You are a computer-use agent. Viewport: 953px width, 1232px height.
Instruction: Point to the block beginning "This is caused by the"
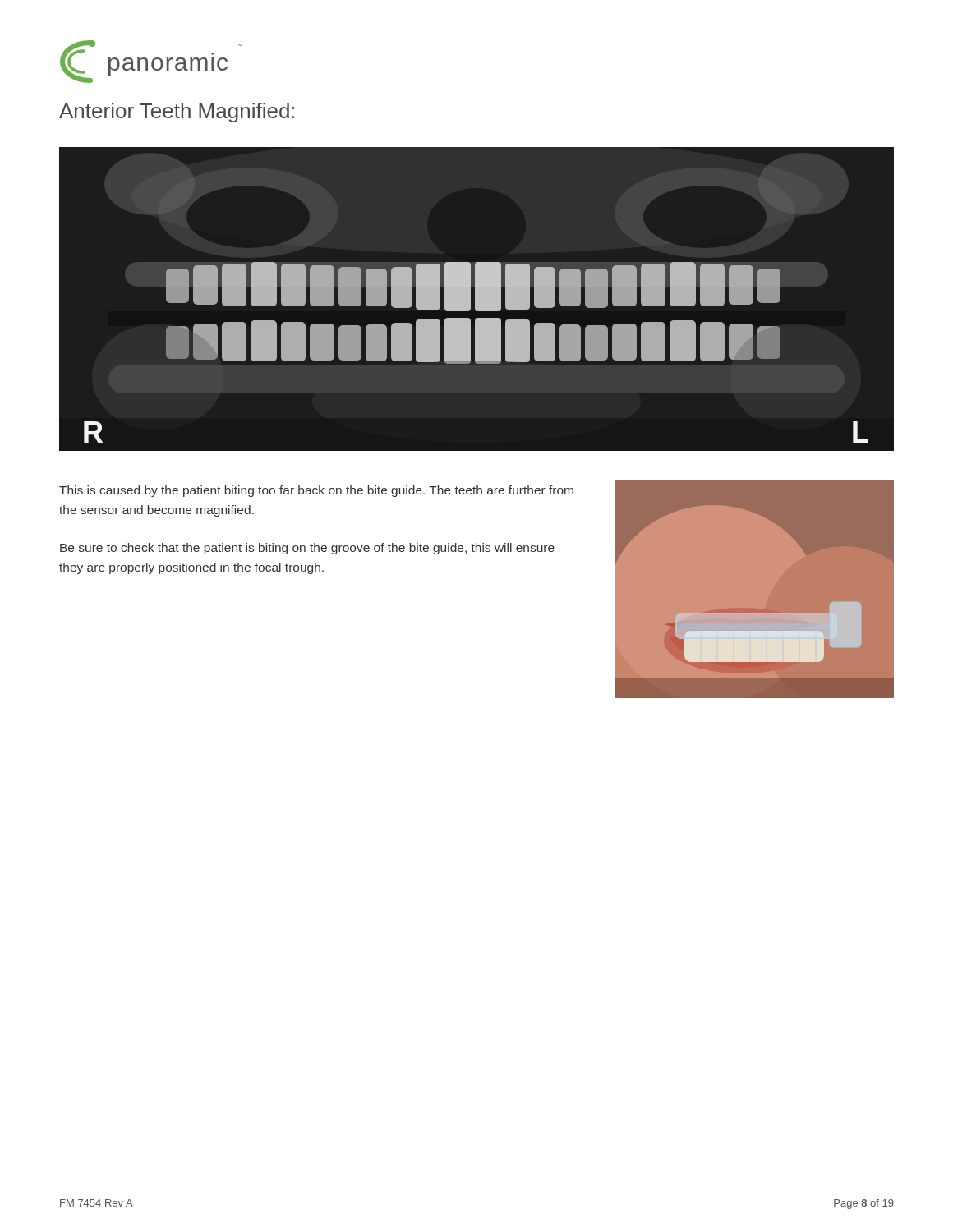point(316,491)
